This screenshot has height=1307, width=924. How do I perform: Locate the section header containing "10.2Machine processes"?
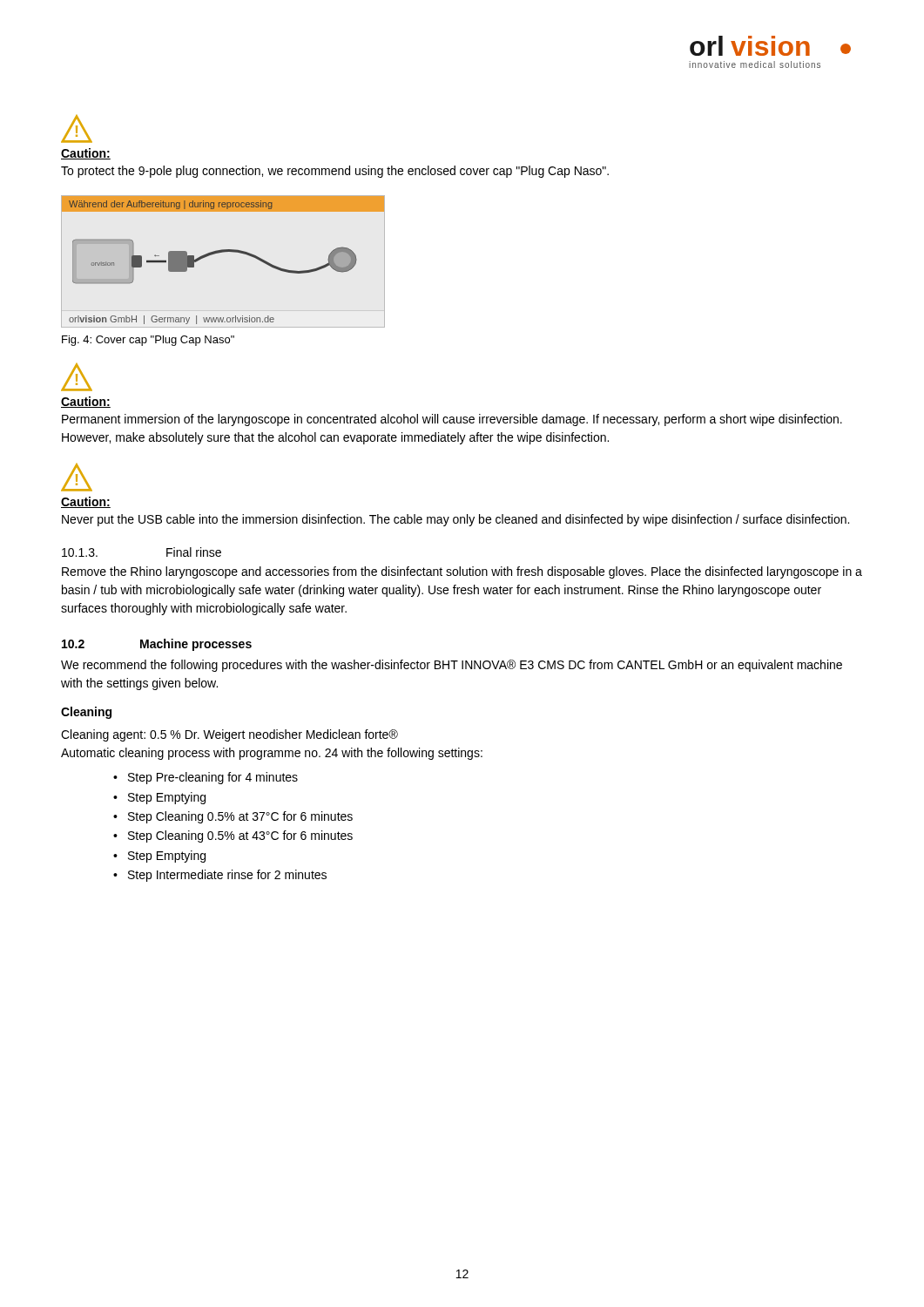(x=156, y=644)
